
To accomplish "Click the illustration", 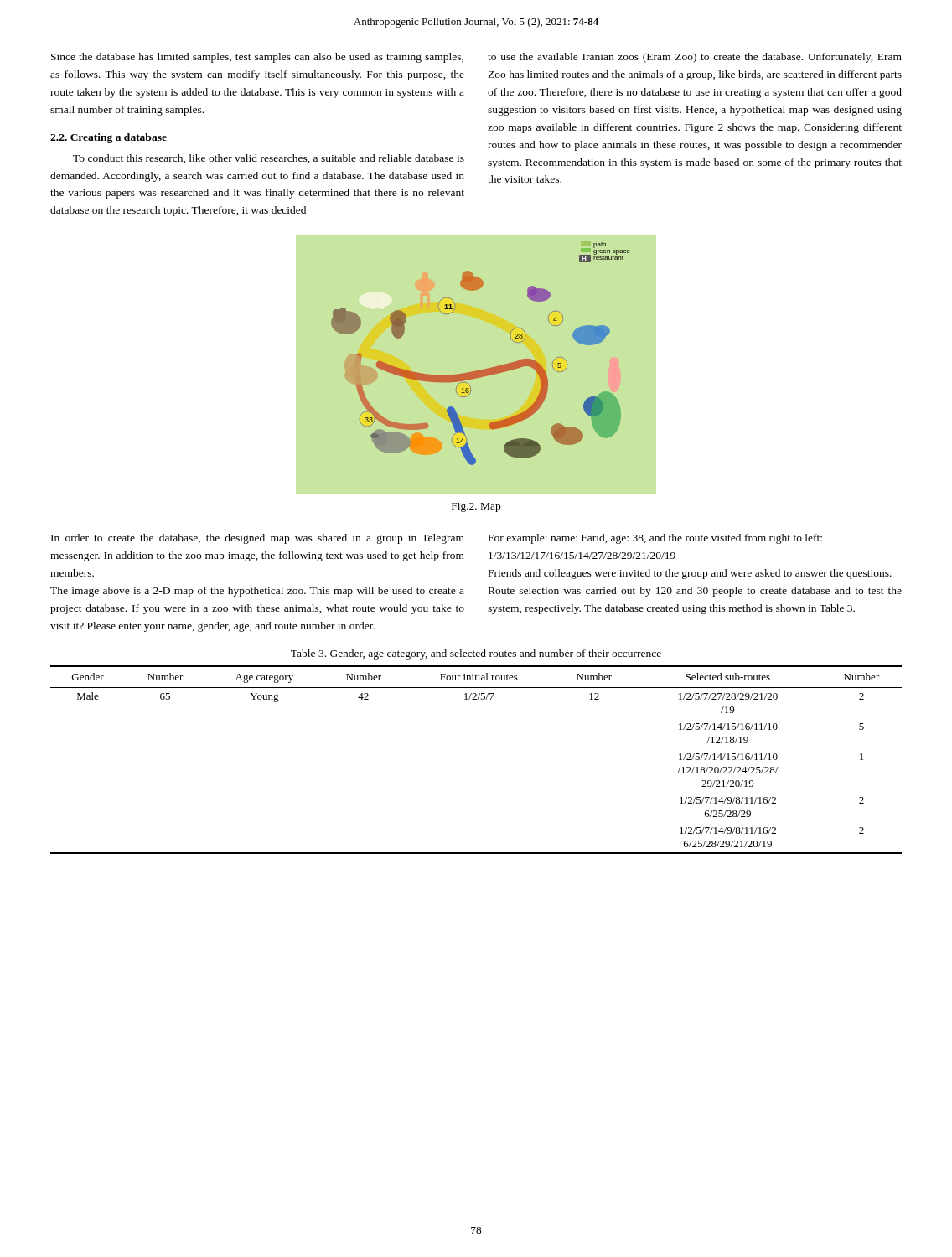I will pos(476,365).
